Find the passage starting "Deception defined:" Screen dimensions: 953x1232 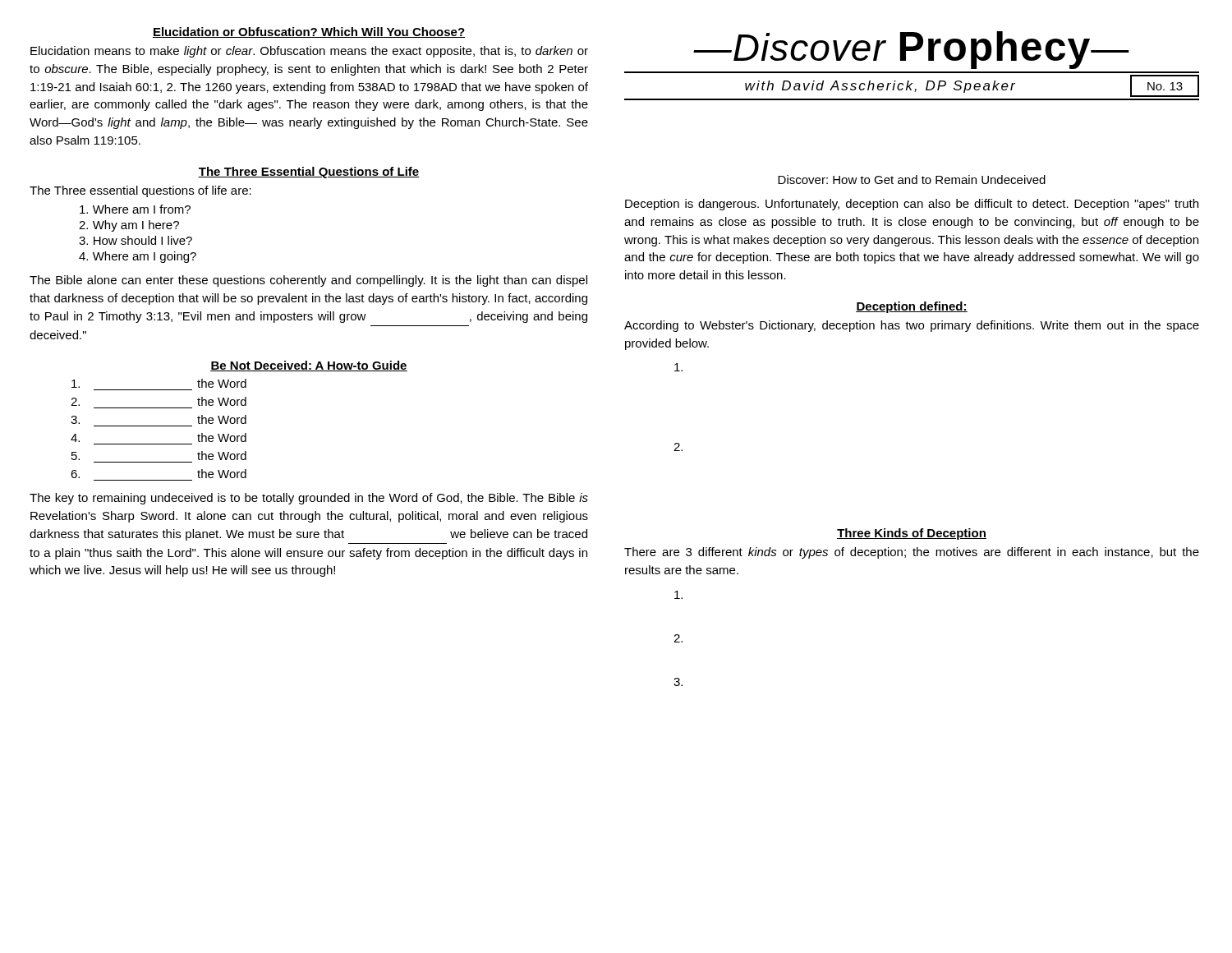click(912, 306)
